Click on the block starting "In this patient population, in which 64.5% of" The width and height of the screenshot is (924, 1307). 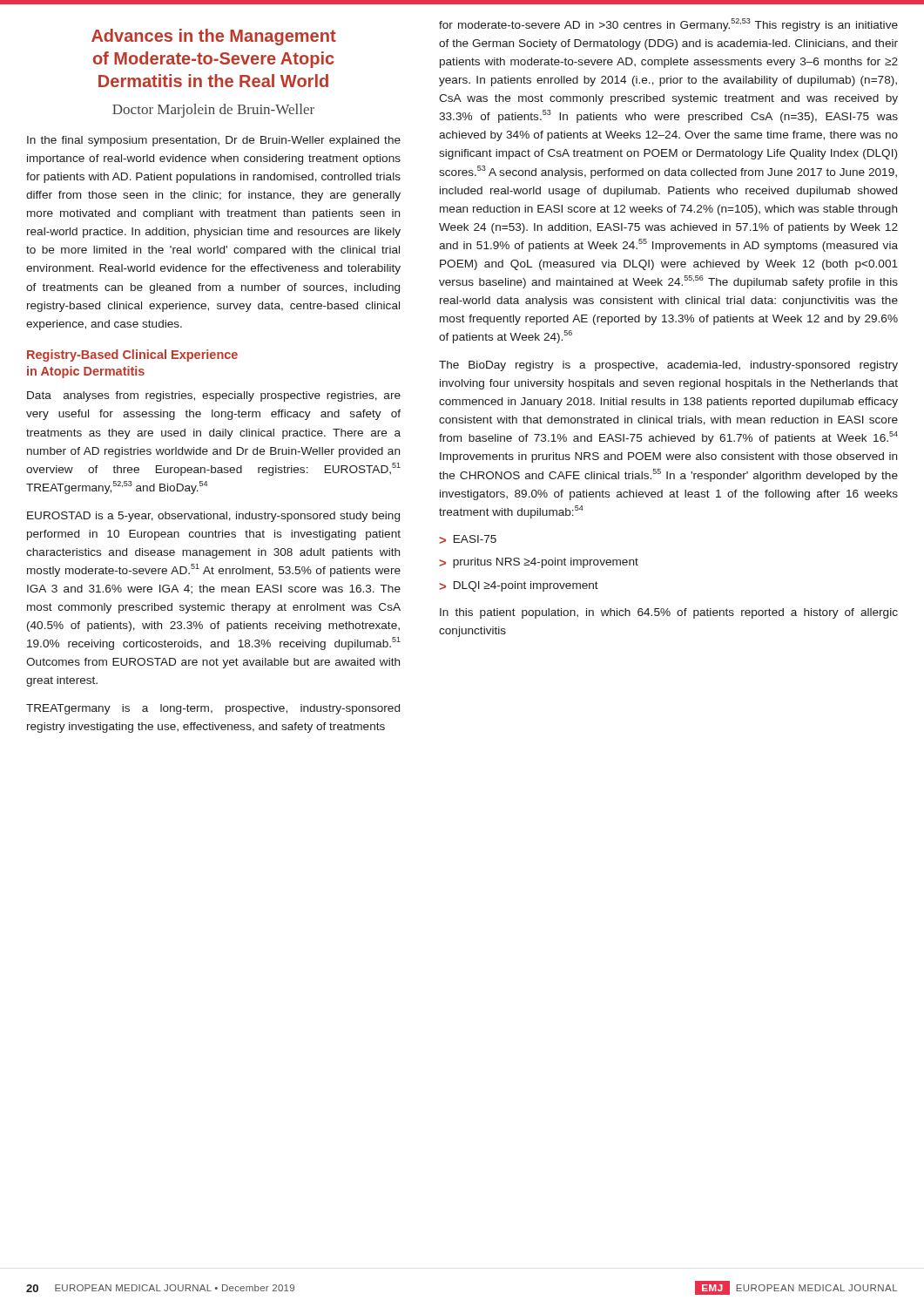click(x=668, y=621)
